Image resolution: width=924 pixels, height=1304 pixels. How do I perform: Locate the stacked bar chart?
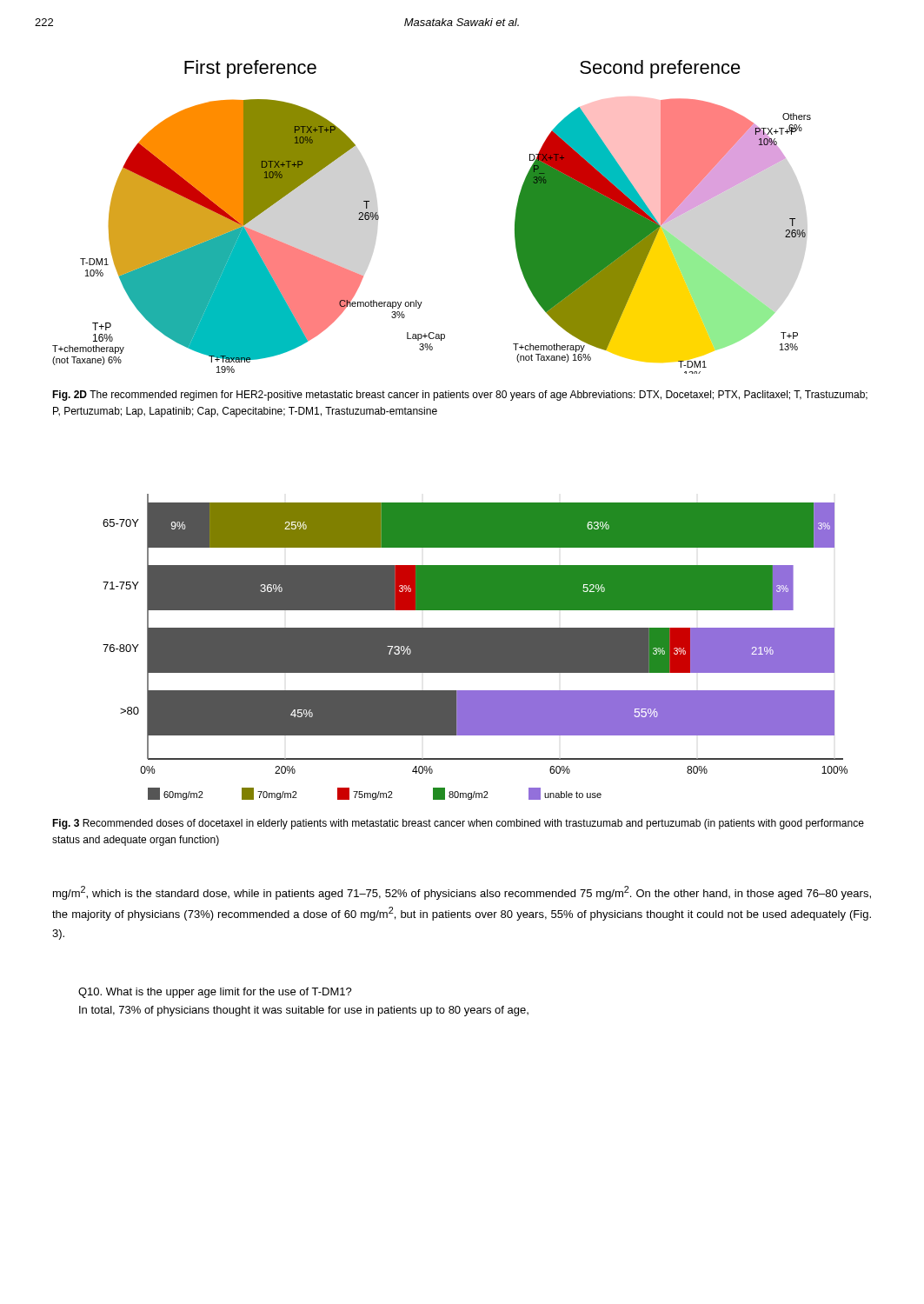point(462,642)
